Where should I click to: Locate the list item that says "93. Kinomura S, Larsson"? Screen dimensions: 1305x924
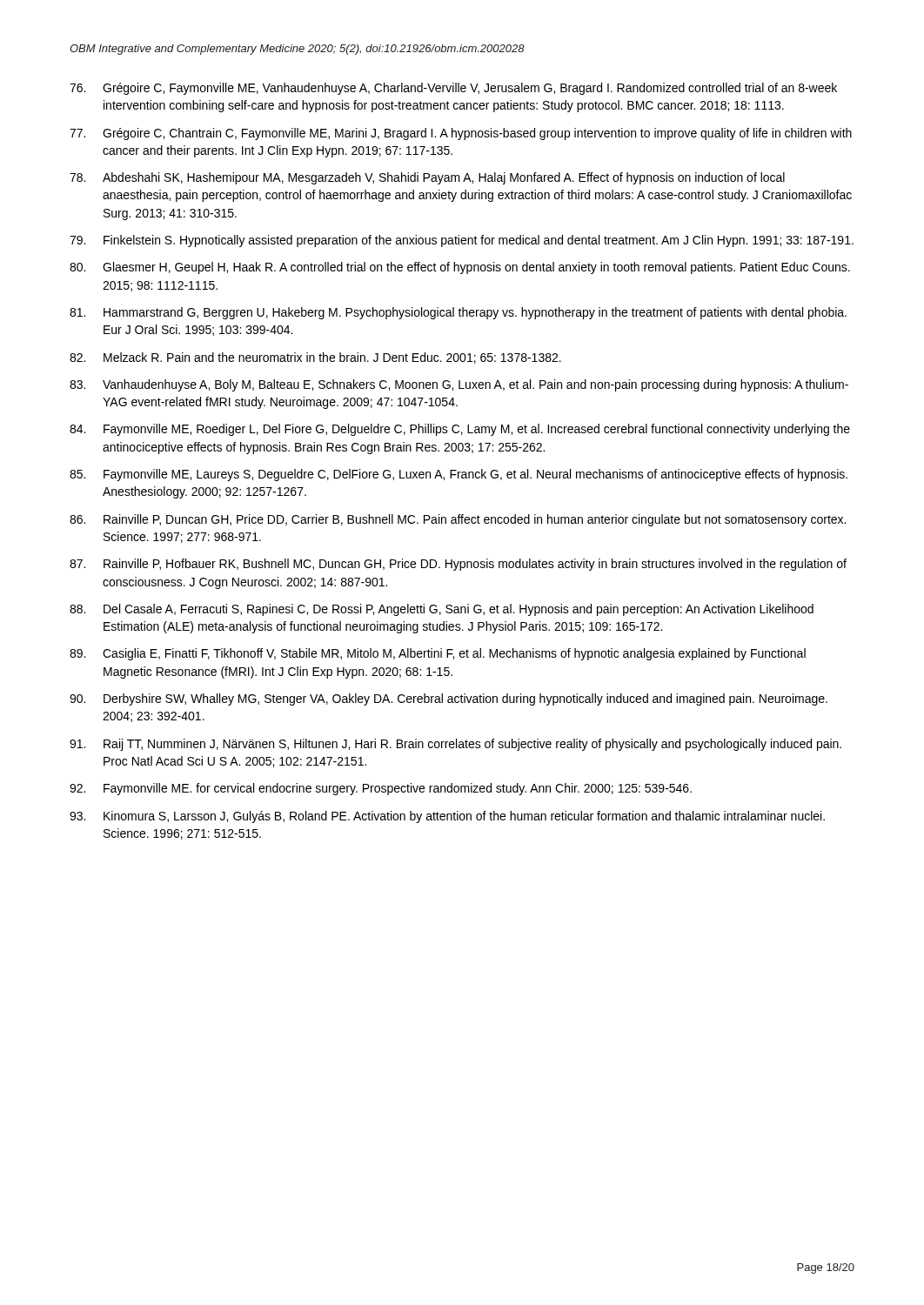click(462, 825)
